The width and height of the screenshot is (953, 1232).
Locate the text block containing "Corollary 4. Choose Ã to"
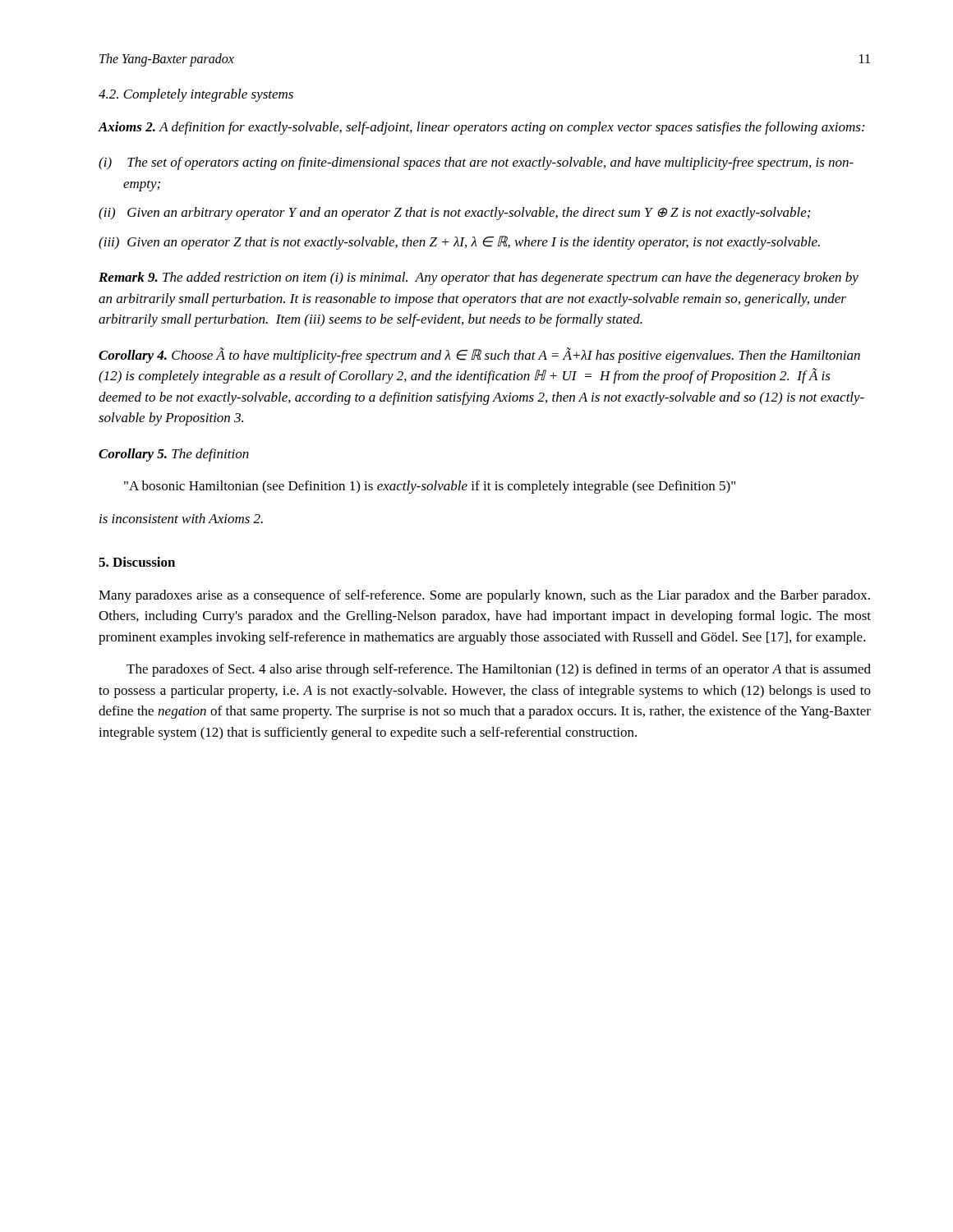coord(482,386)
